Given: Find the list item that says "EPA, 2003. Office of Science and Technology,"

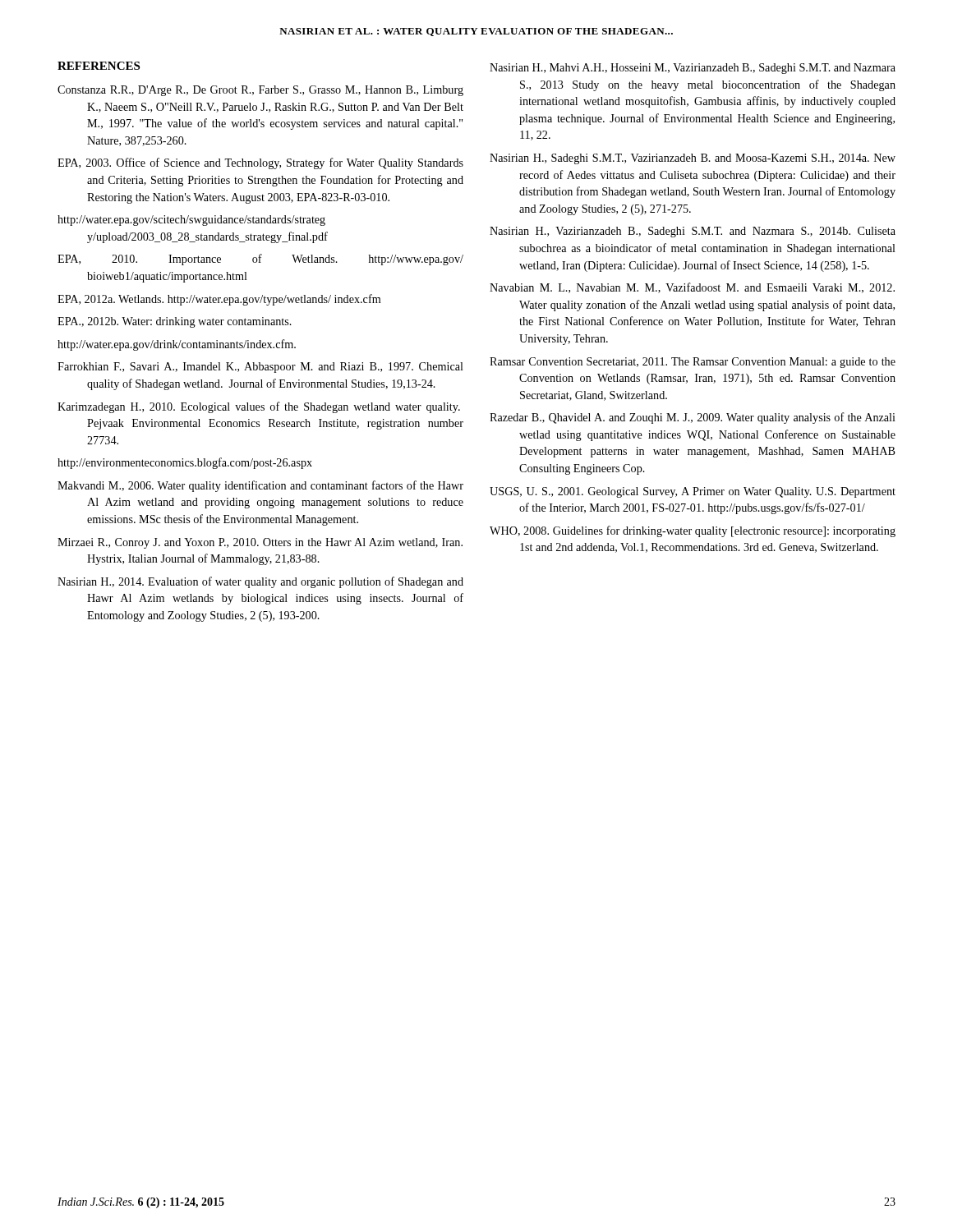Looking at the screenshot, I should [x=260, y=180].
